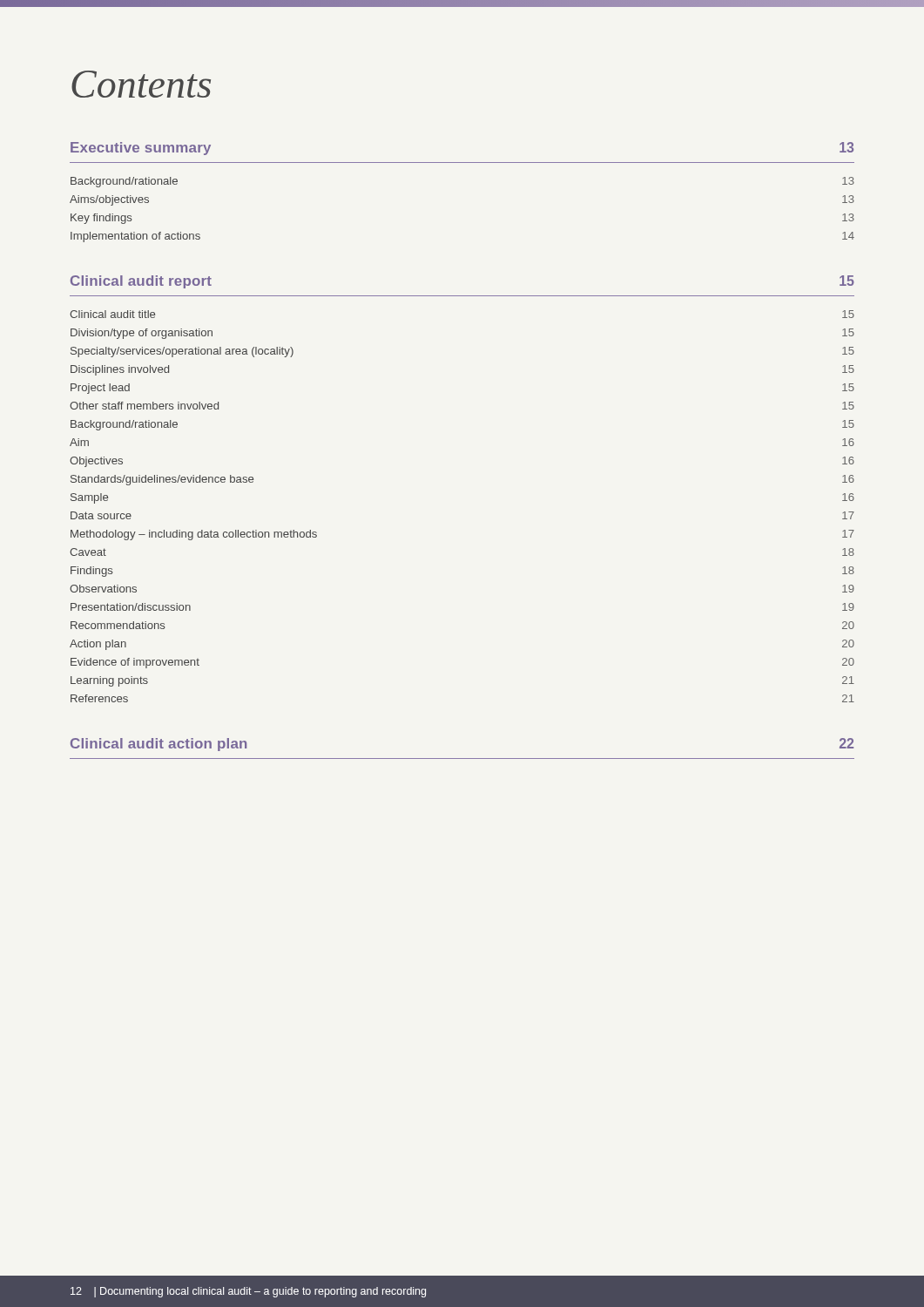
Task: Select the element starting "Observations 19"
Action: pos(106,589)
